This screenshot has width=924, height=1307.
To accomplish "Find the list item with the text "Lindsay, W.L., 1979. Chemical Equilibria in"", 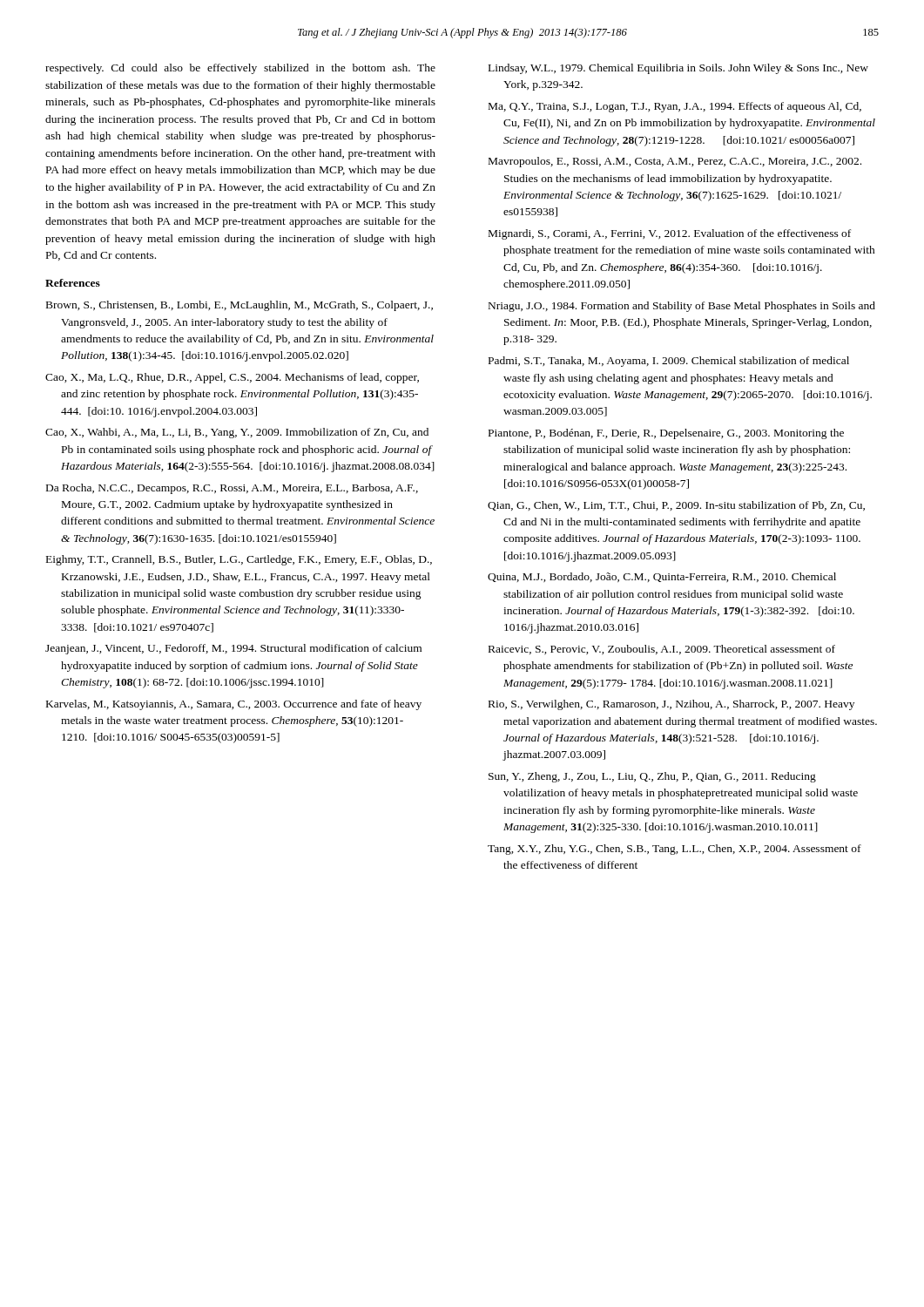I will 683,76.
